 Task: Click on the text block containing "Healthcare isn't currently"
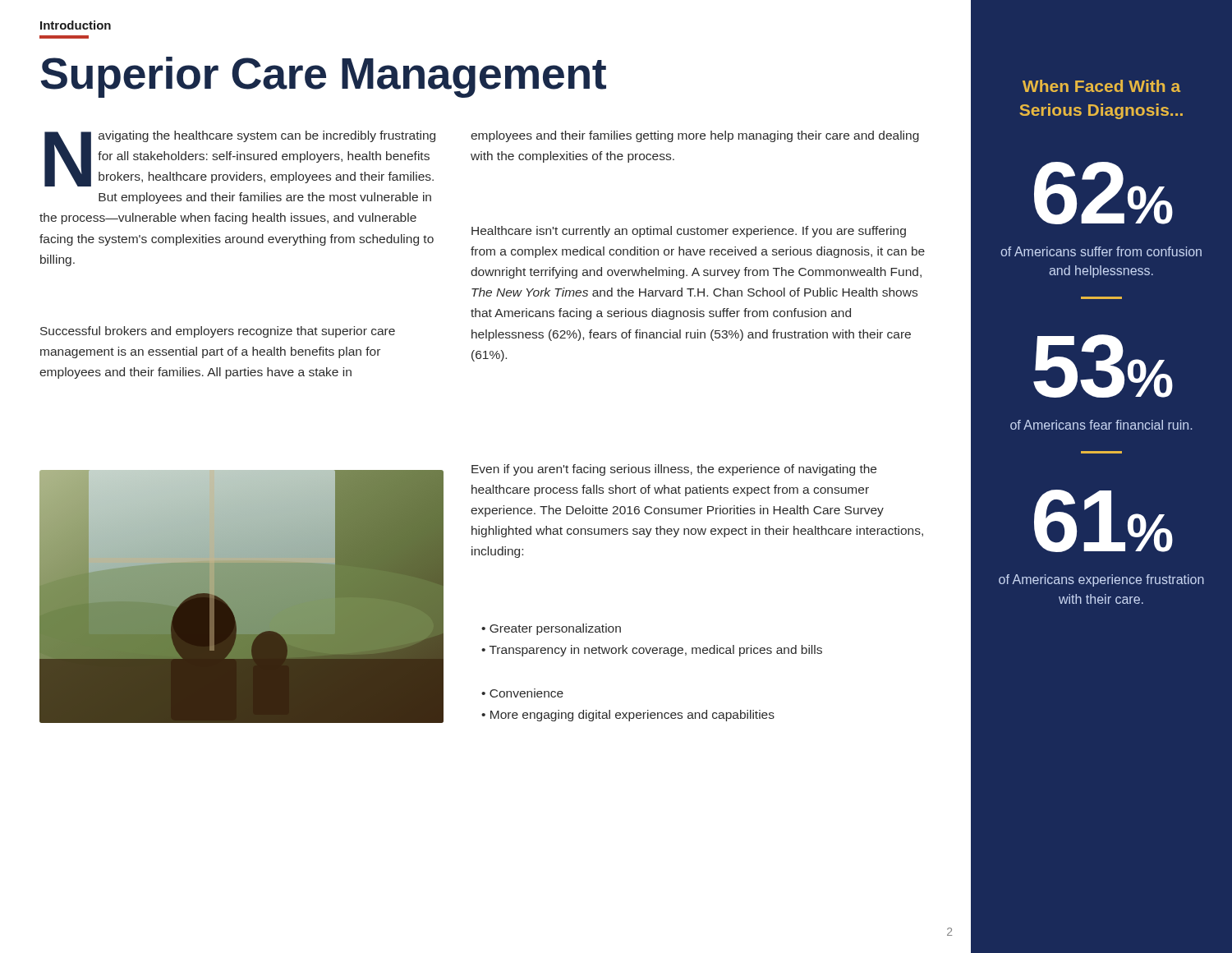[698, 292]
